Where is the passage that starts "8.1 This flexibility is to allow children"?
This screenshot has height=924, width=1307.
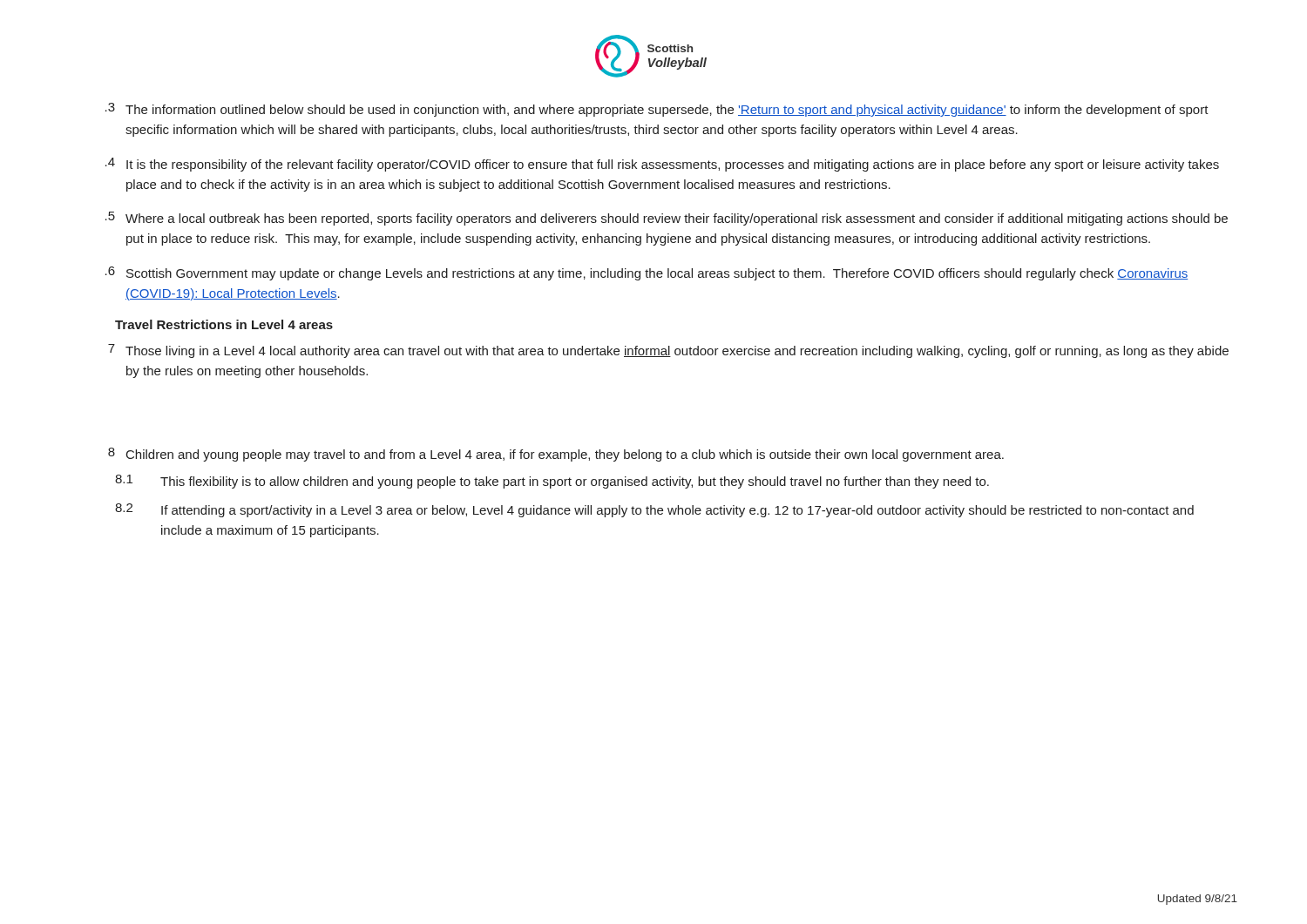[676, 481]
